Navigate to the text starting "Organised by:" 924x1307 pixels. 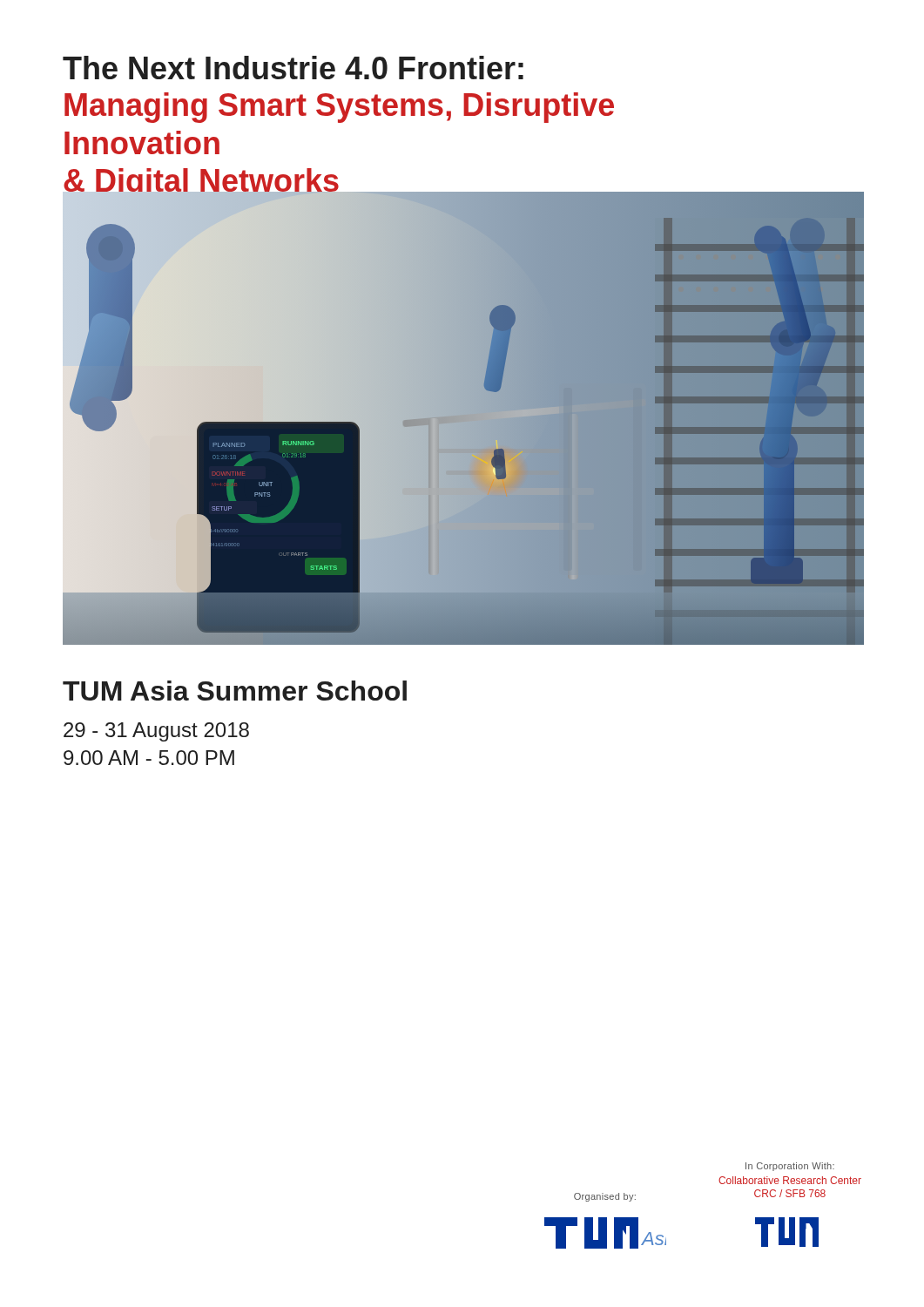click(605, 1196)
